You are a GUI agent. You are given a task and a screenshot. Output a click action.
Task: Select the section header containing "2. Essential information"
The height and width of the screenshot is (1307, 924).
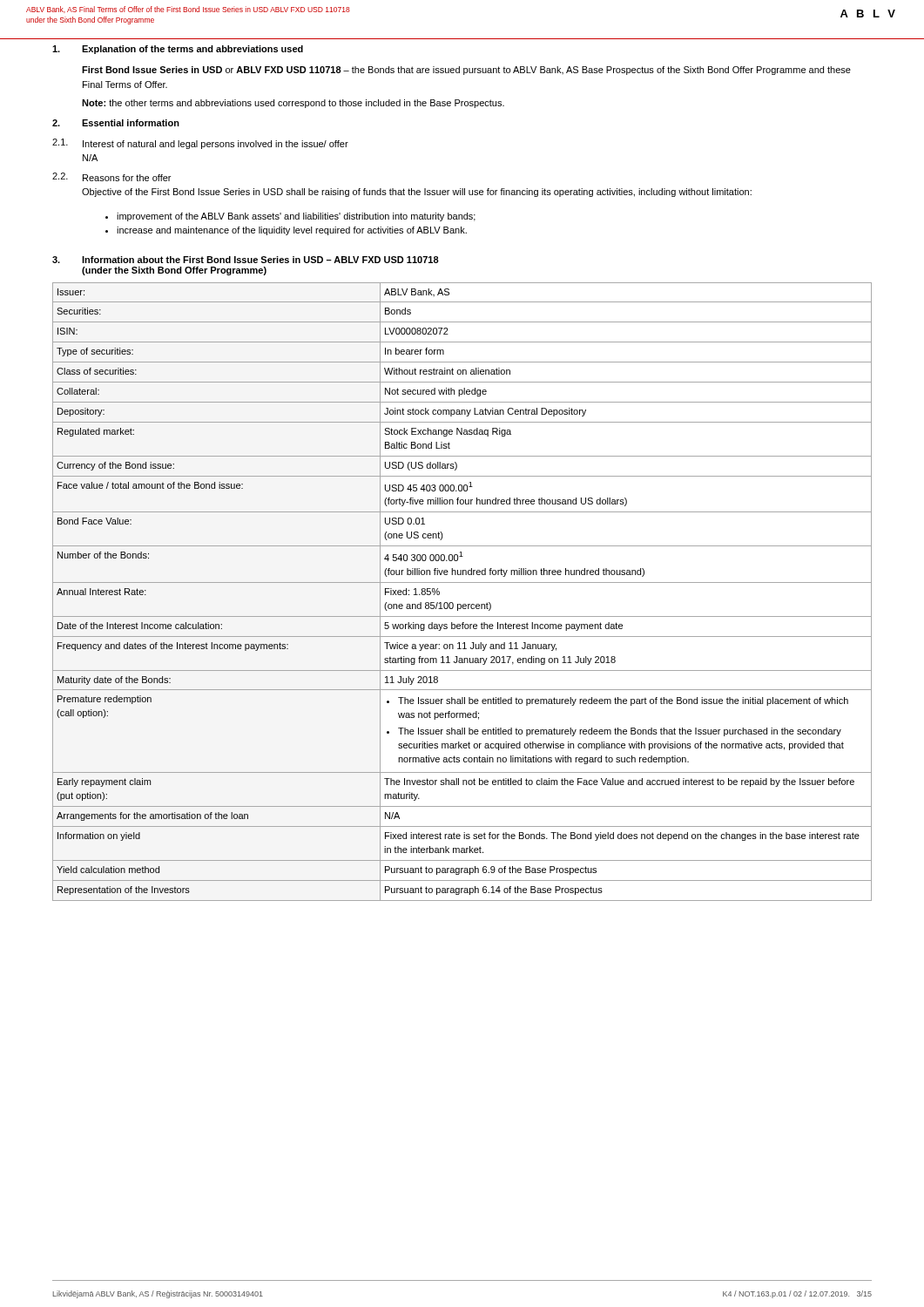tap(116, 123)
